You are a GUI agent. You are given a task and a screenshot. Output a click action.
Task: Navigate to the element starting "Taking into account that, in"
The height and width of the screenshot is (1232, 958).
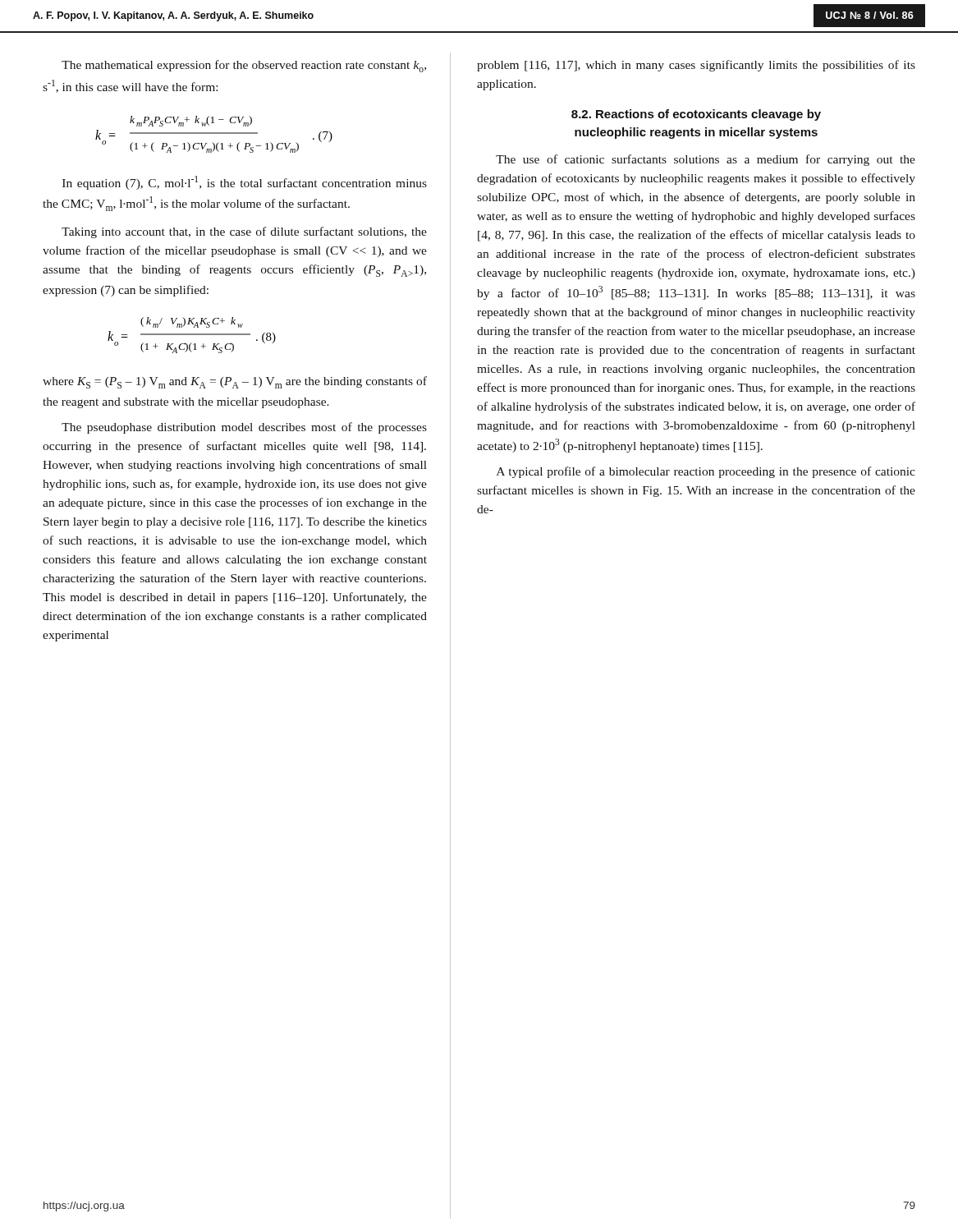click(235, 260)
